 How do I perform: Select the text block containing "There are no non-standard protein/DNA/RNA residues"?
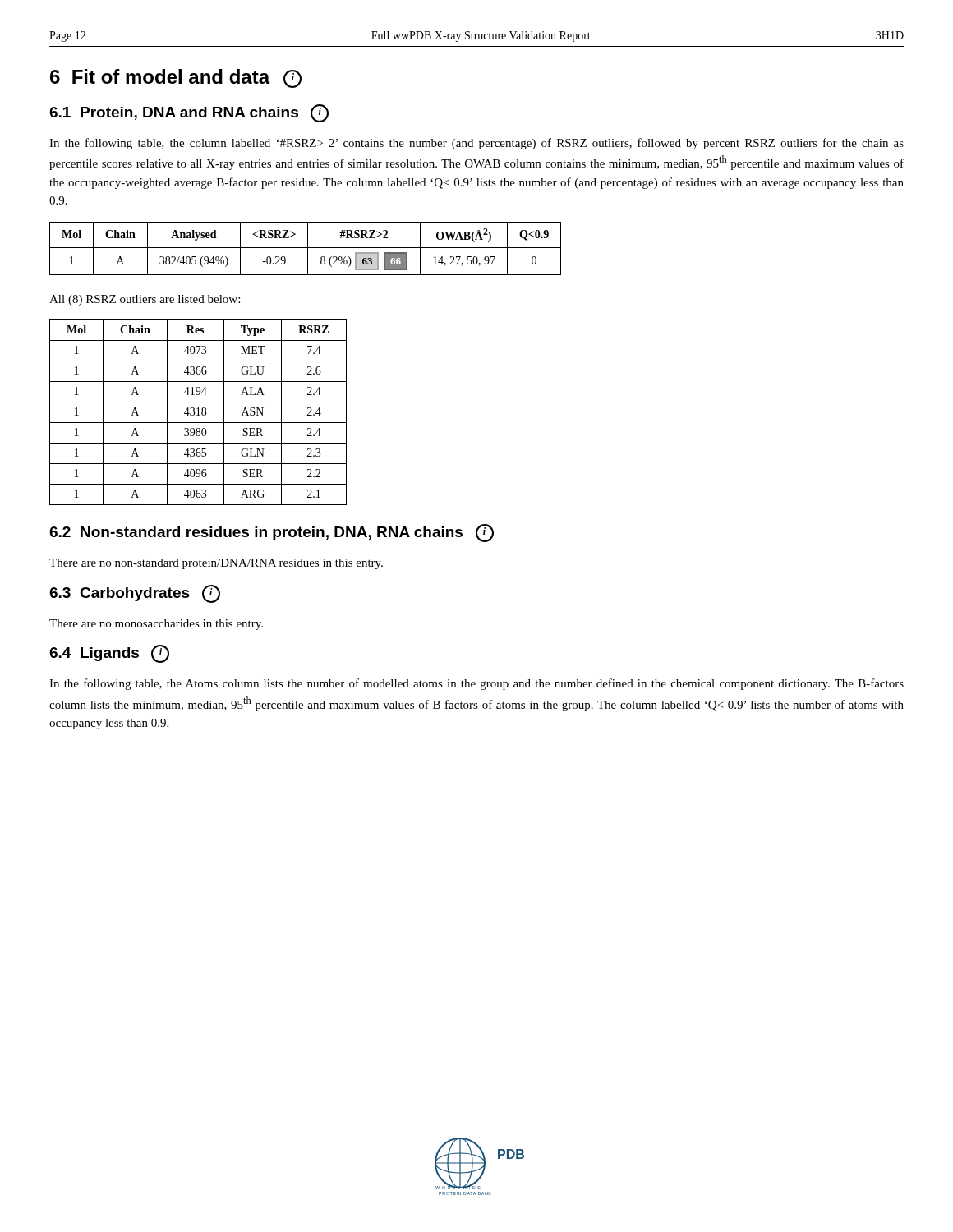(216, 564)
